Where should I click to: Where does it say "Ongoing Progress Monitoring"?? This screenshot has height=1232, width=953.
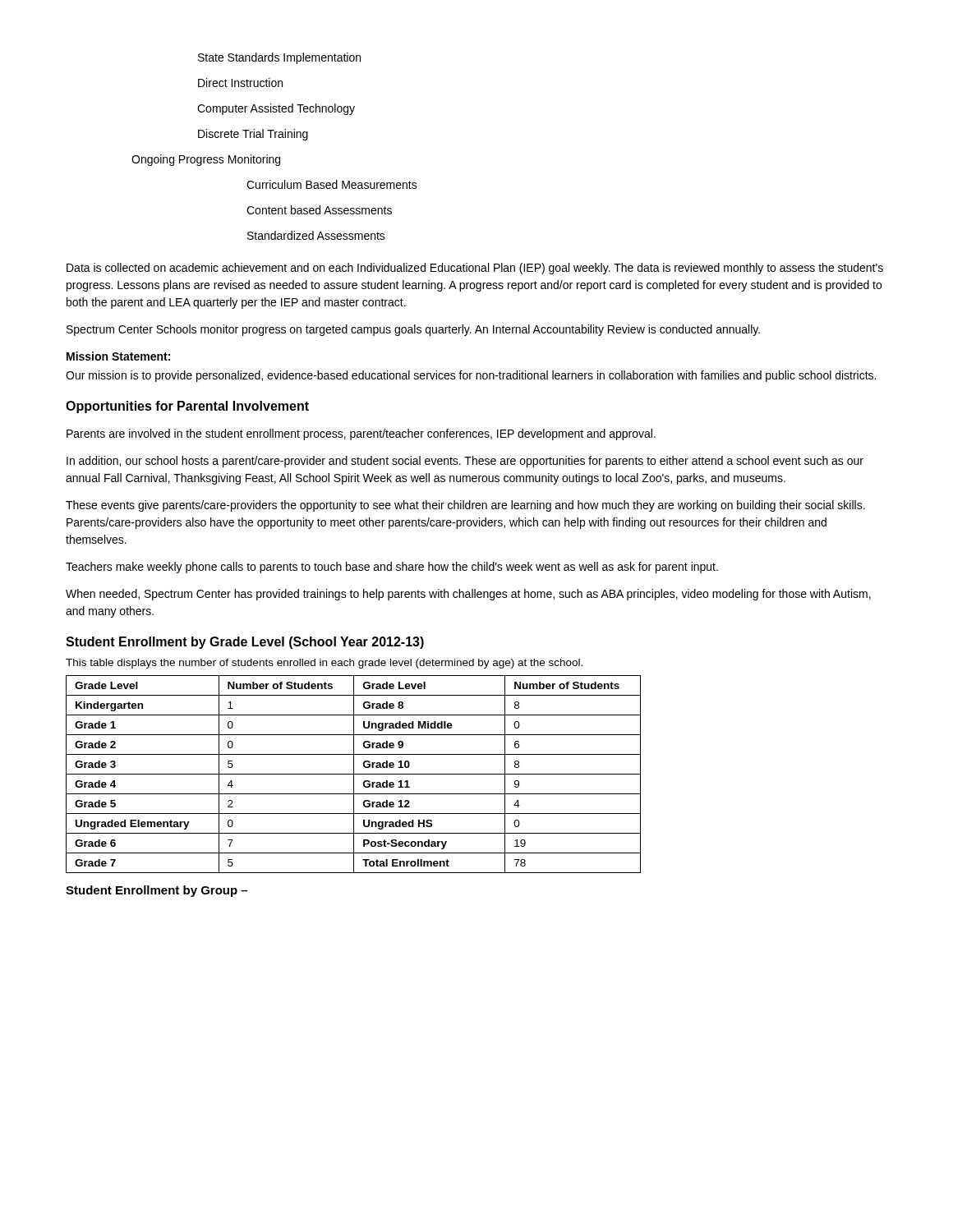[x=206, y=159]
